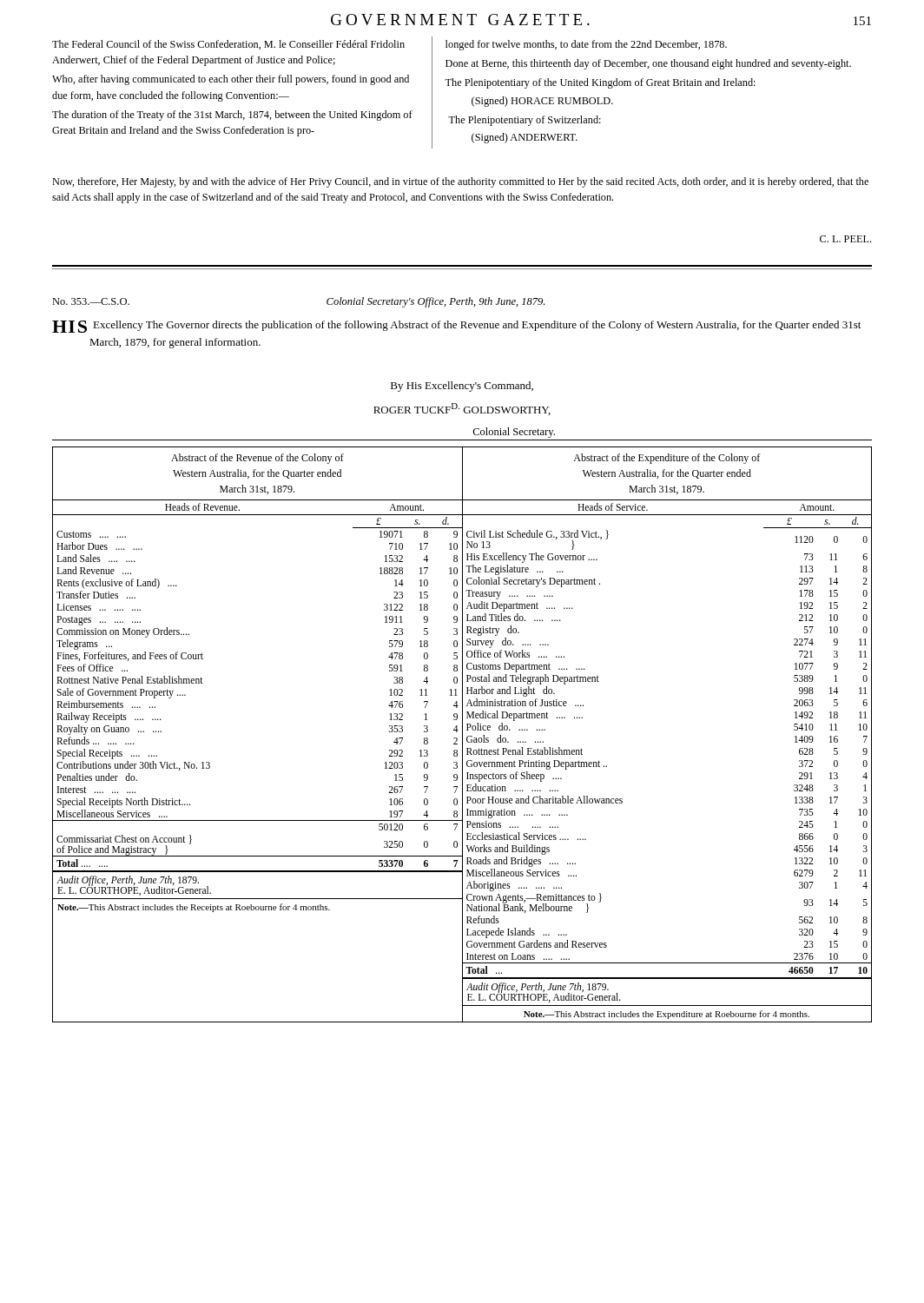The image size is (924, 1303).
Task: Click where it says "C. L. PEEL."
Action: (x=846, y=239)
